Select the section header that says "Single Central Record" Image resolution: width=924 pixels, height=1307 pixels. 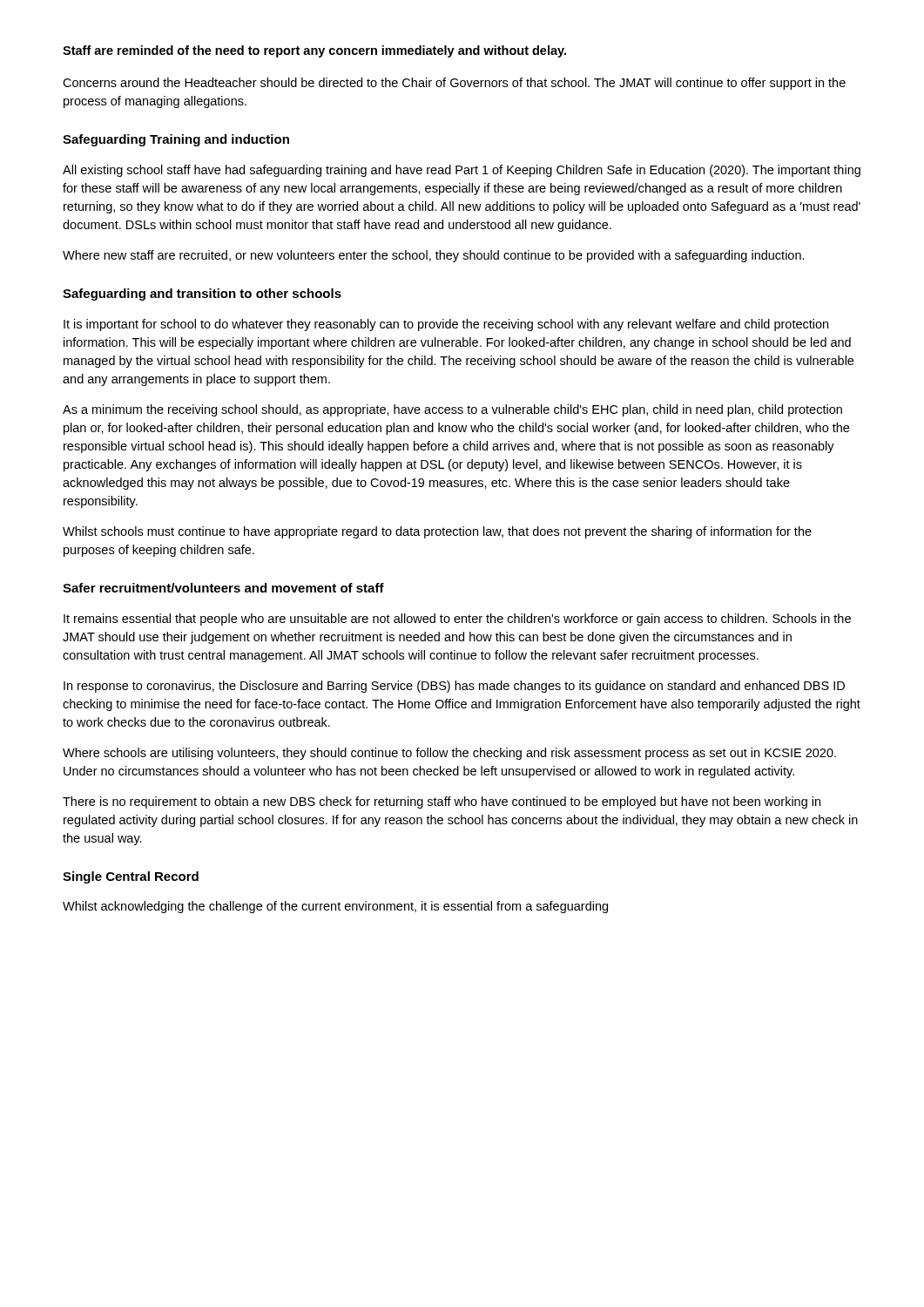click(131, 876)
